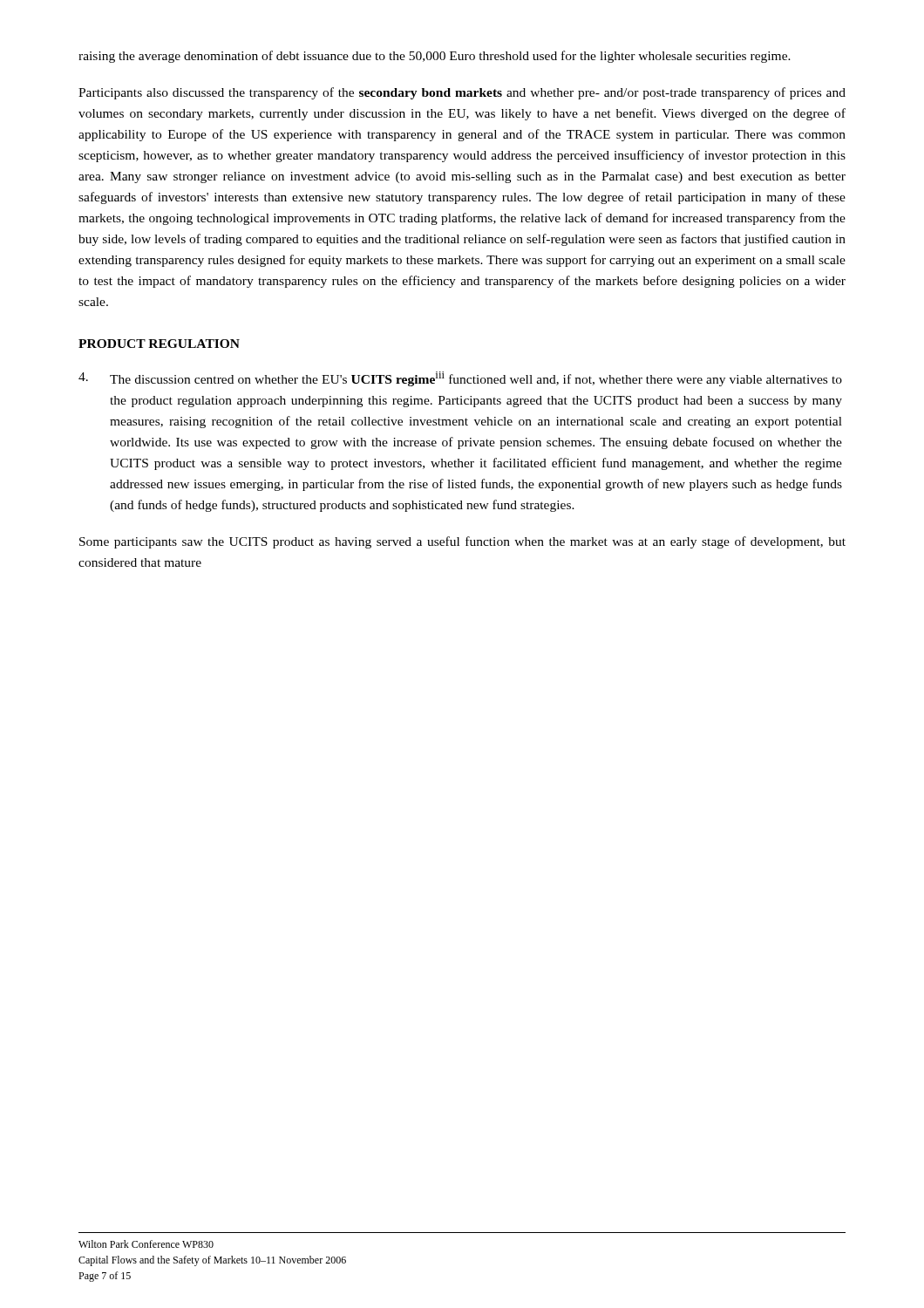Find the region starting "raising the average denomination of debt issuance due"

tap(435, 55)
